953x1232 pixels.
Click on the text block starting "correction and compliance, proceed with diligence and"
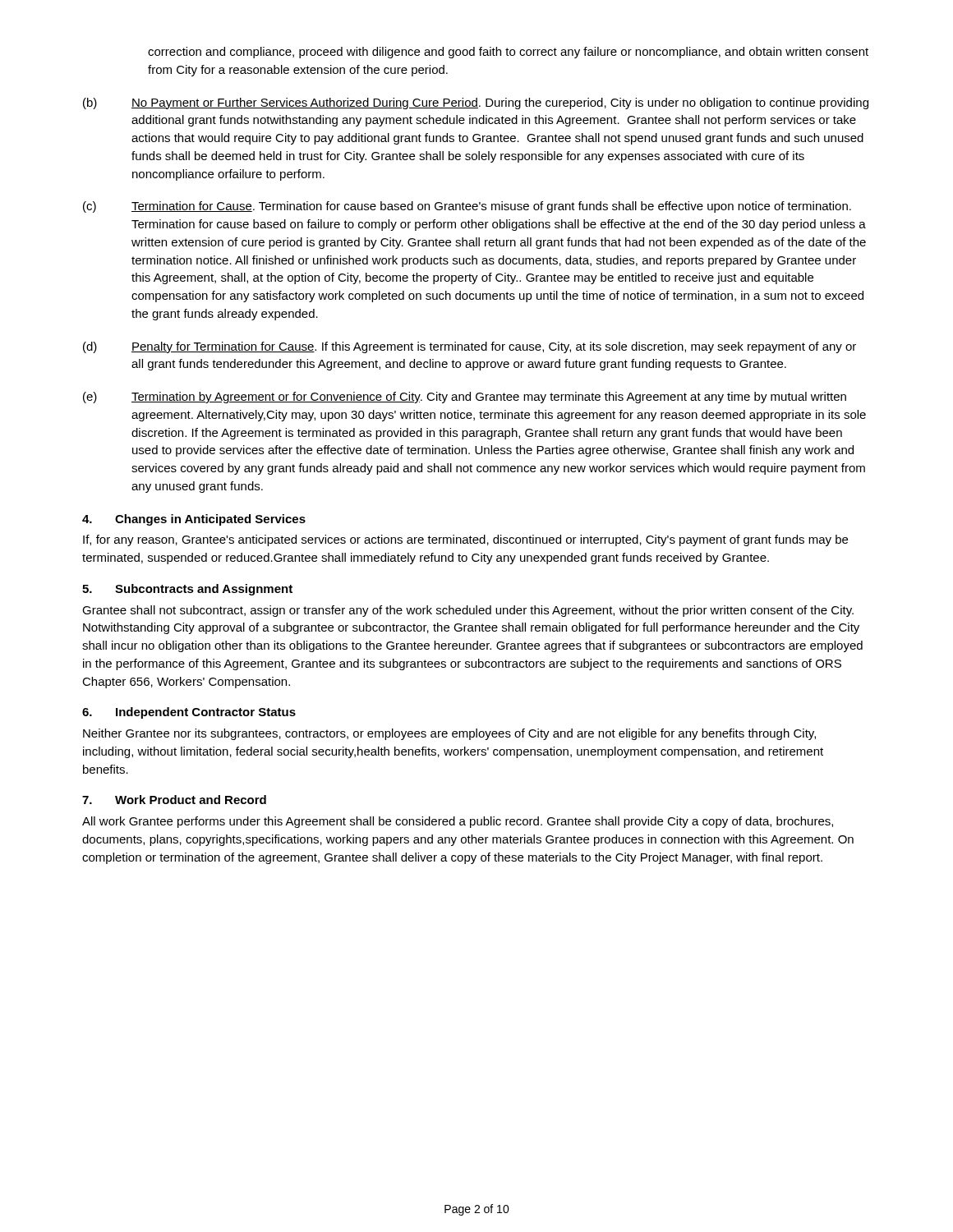pos(508,60)
